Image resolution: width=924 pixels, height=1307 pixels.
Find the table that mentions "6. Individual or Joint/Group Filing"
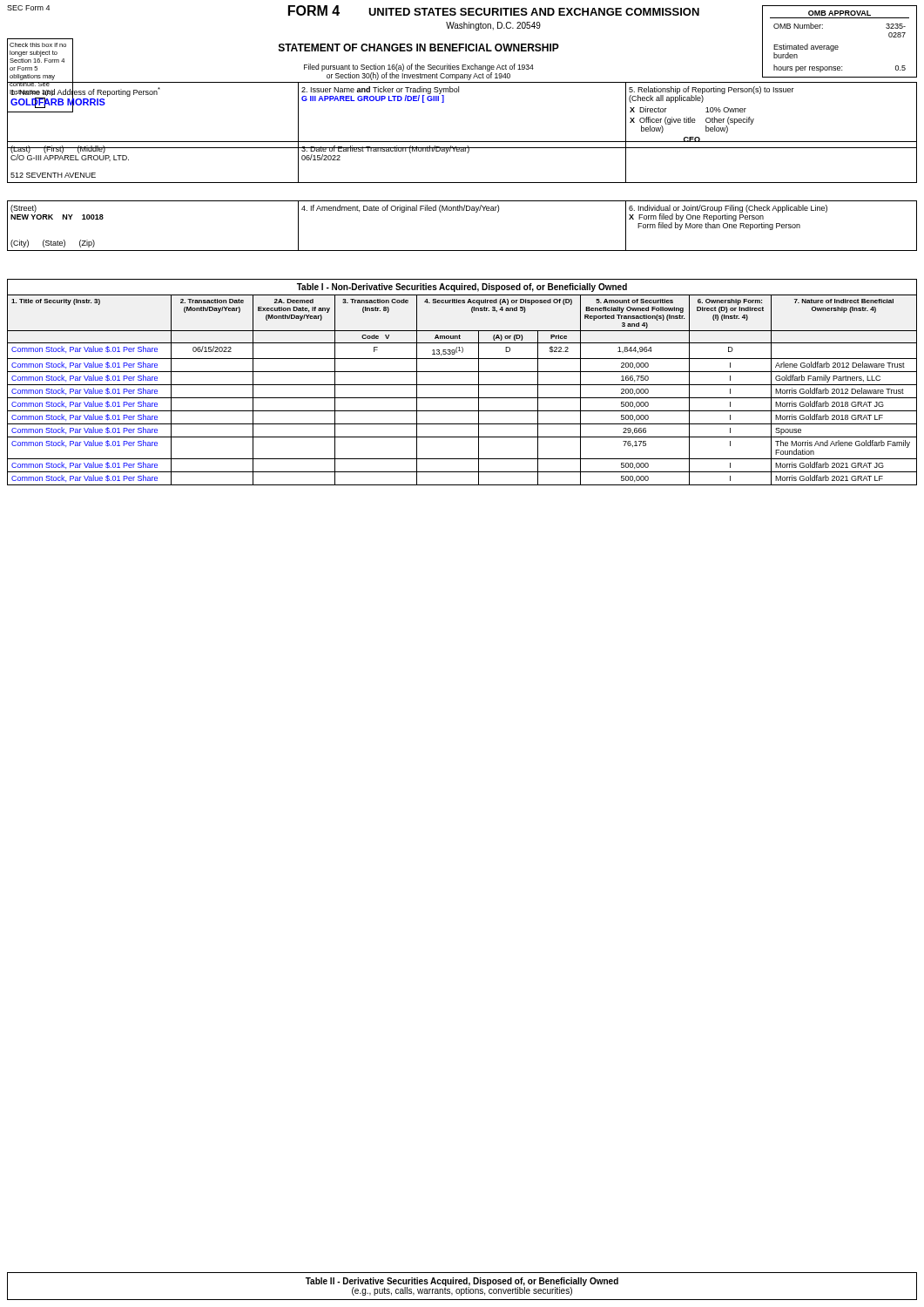462,226
